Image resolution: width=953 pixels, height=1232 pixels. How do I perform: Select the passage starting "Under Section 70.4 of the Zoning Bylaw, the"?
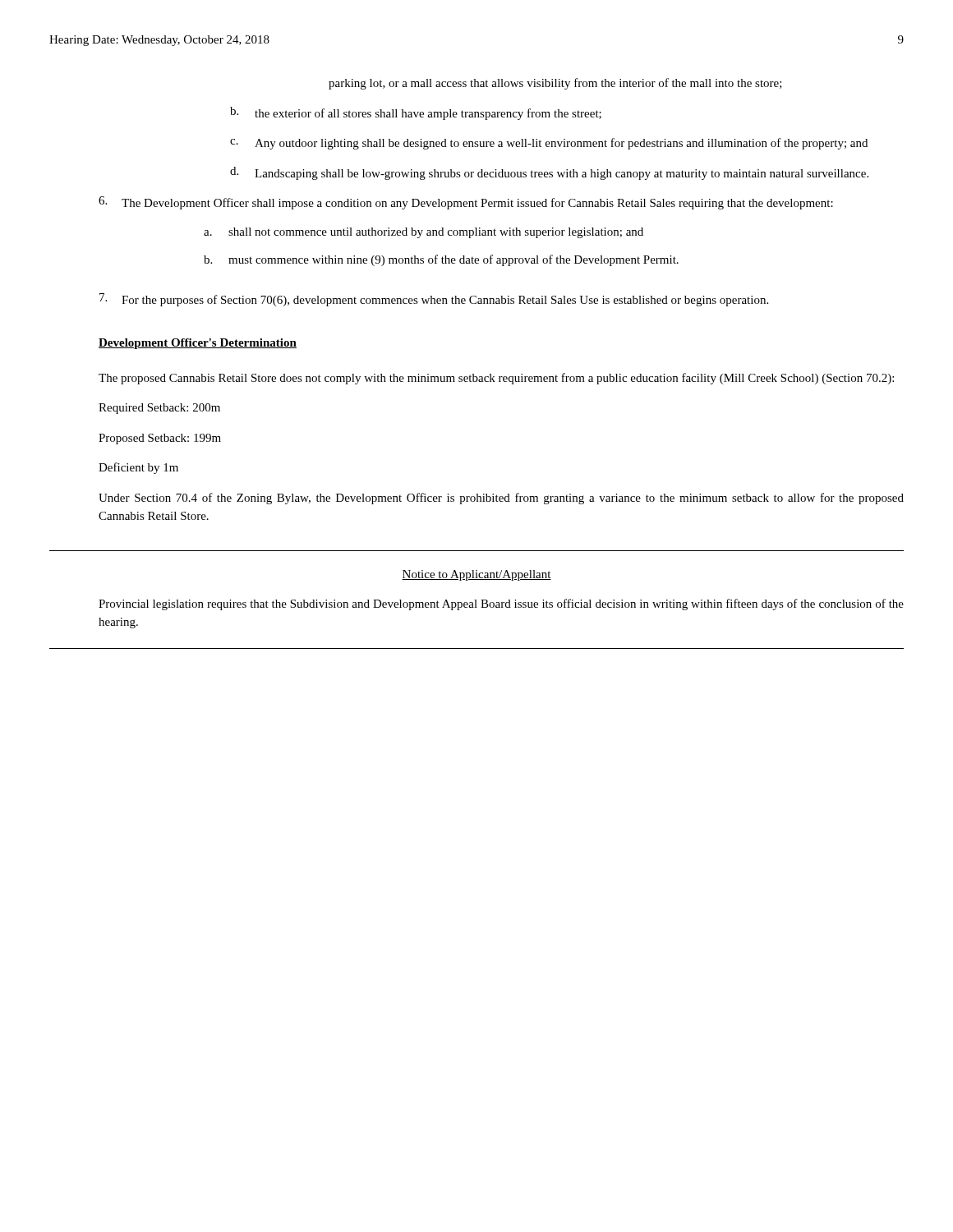pyautogui.click(x=501, y=507)
